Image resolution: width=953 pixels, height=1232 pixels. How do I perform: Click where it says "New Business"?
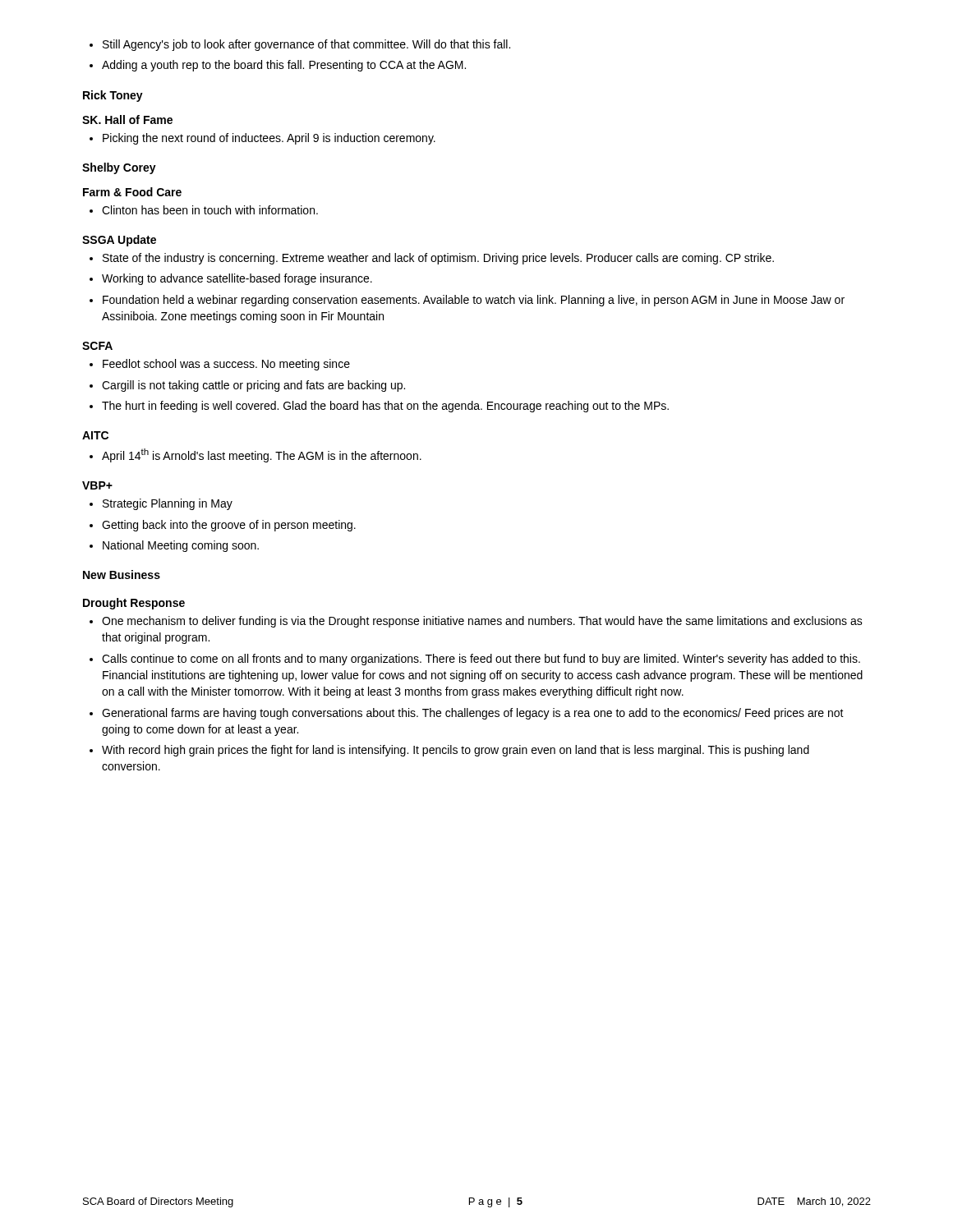(x=122, y=575)
